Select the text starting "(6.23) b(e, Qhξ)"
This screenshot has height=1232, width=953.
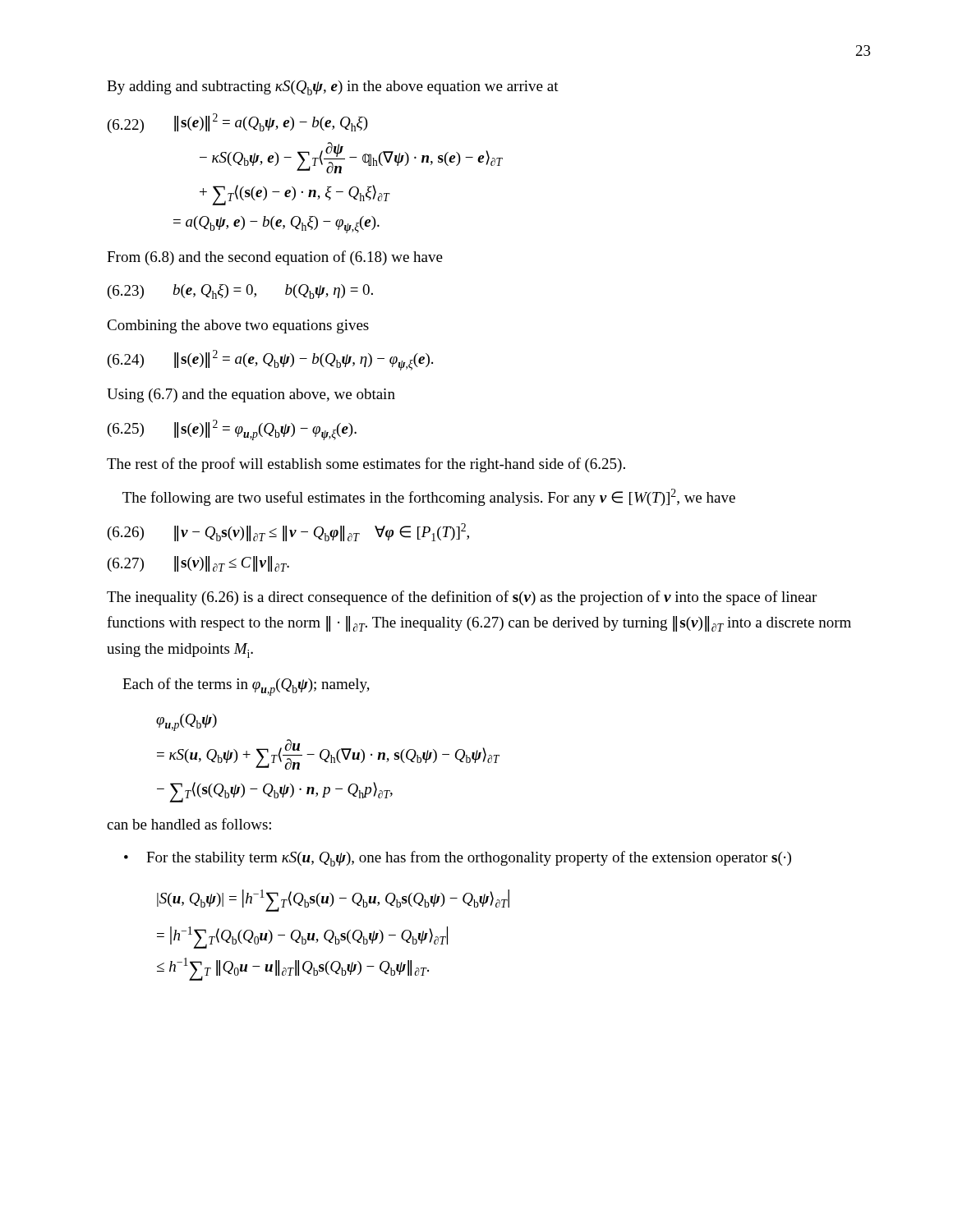tap(240, 291)
